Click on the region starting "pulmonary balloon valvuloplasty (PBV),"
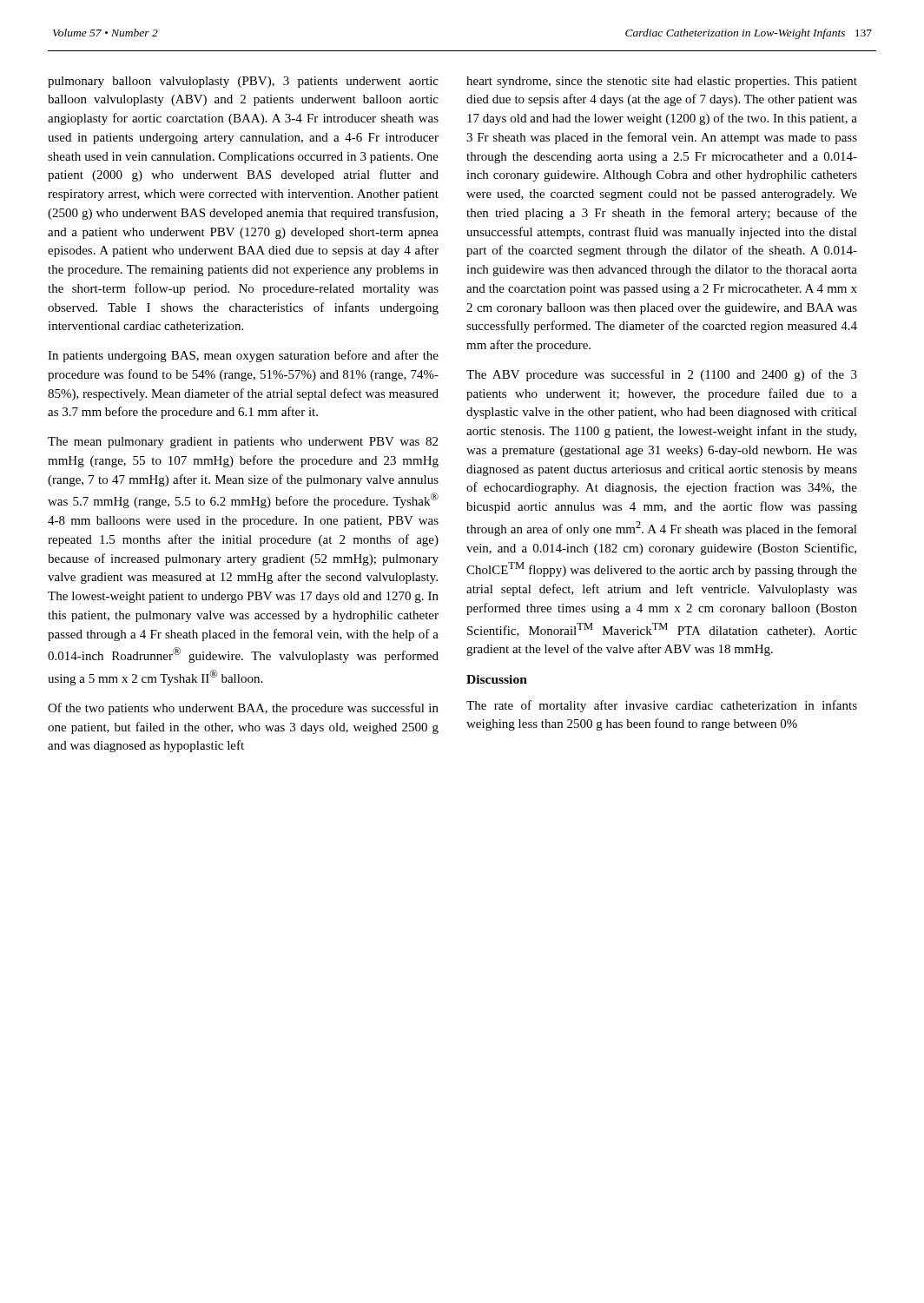Viewport: 924px width, 1303px height. tap(243, 204)
